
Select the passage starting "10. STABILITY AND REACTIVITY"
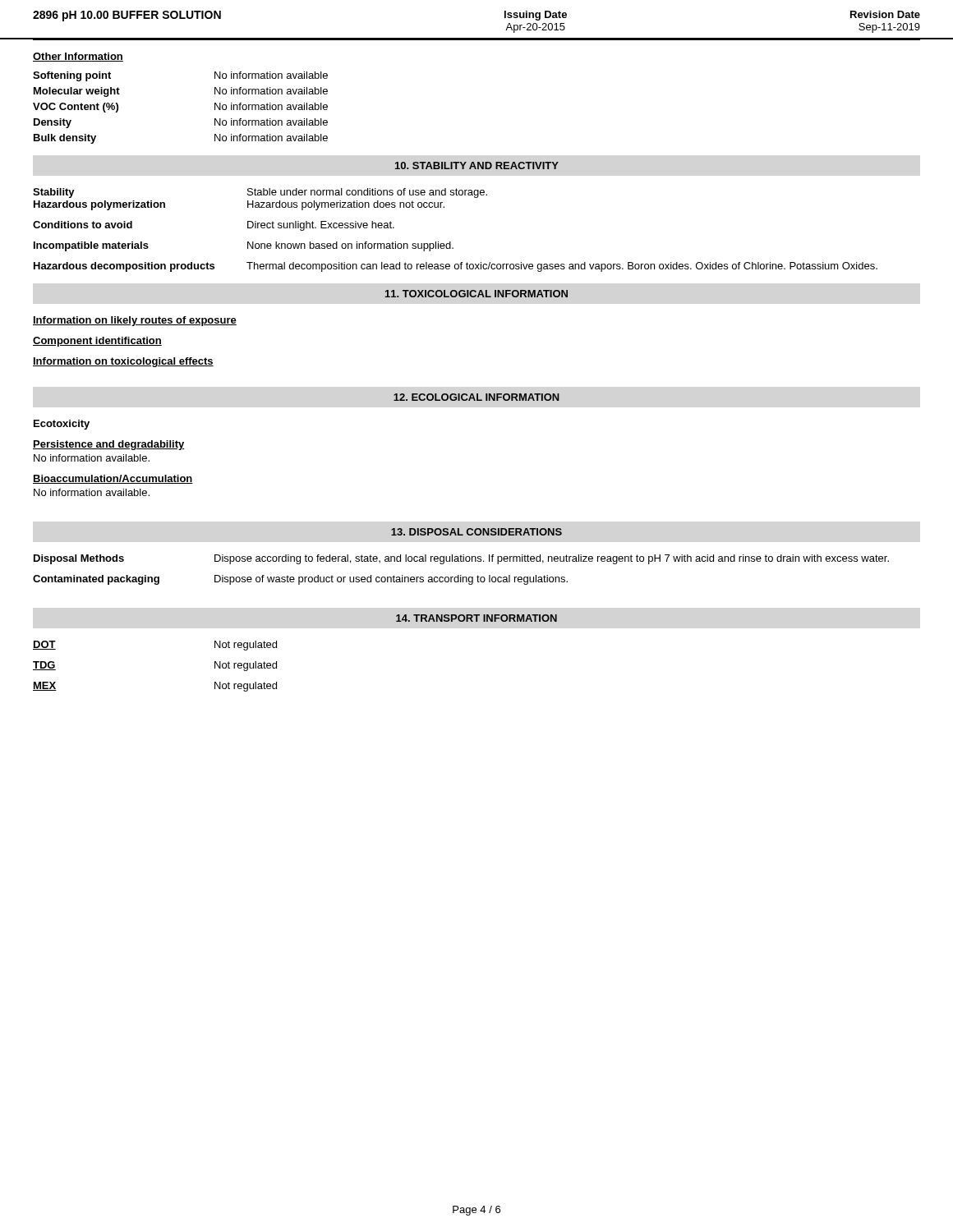pyautogui.click(x=476, y=165)
